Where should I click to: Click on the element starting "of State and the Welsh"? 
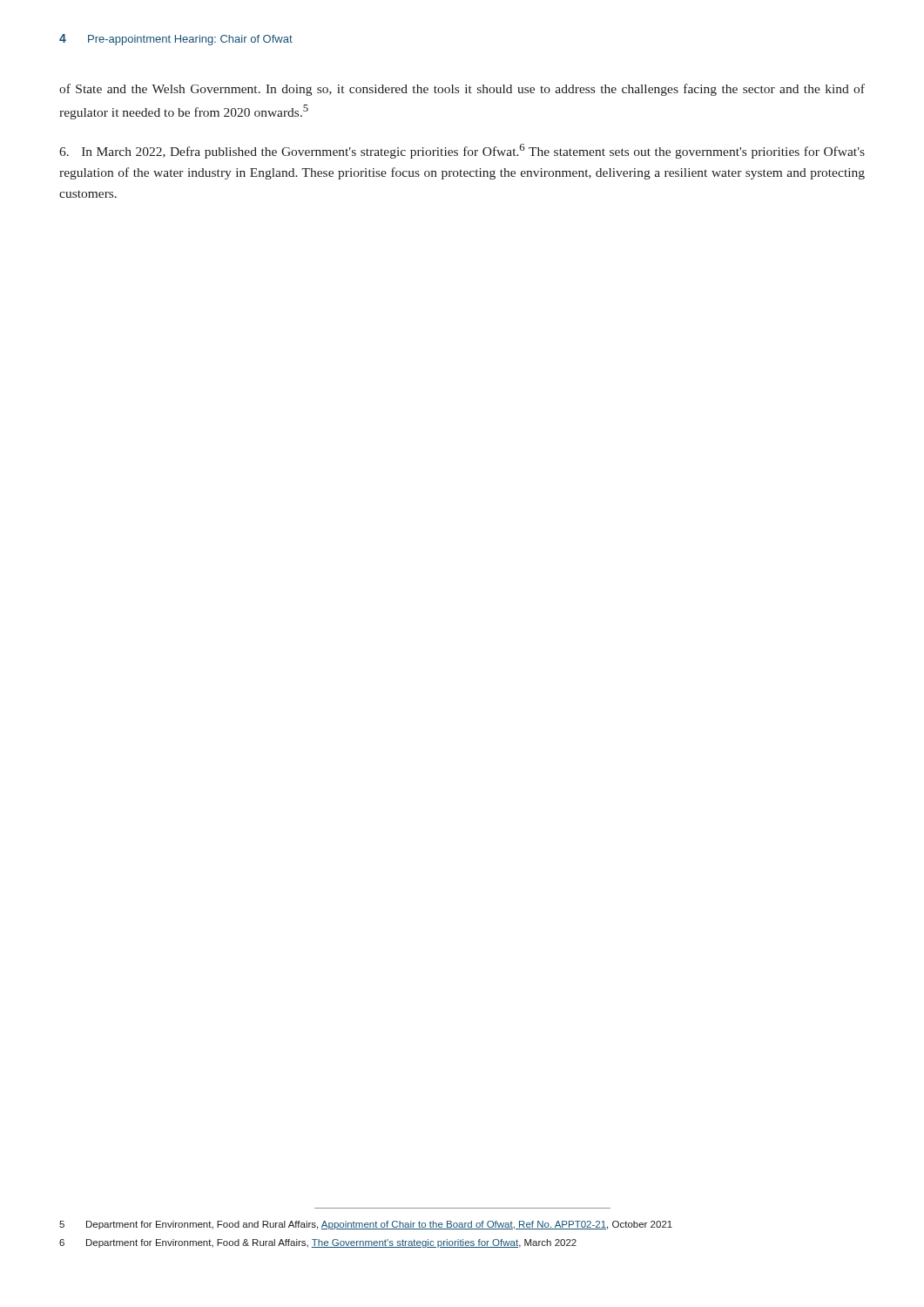click(462, 100)
